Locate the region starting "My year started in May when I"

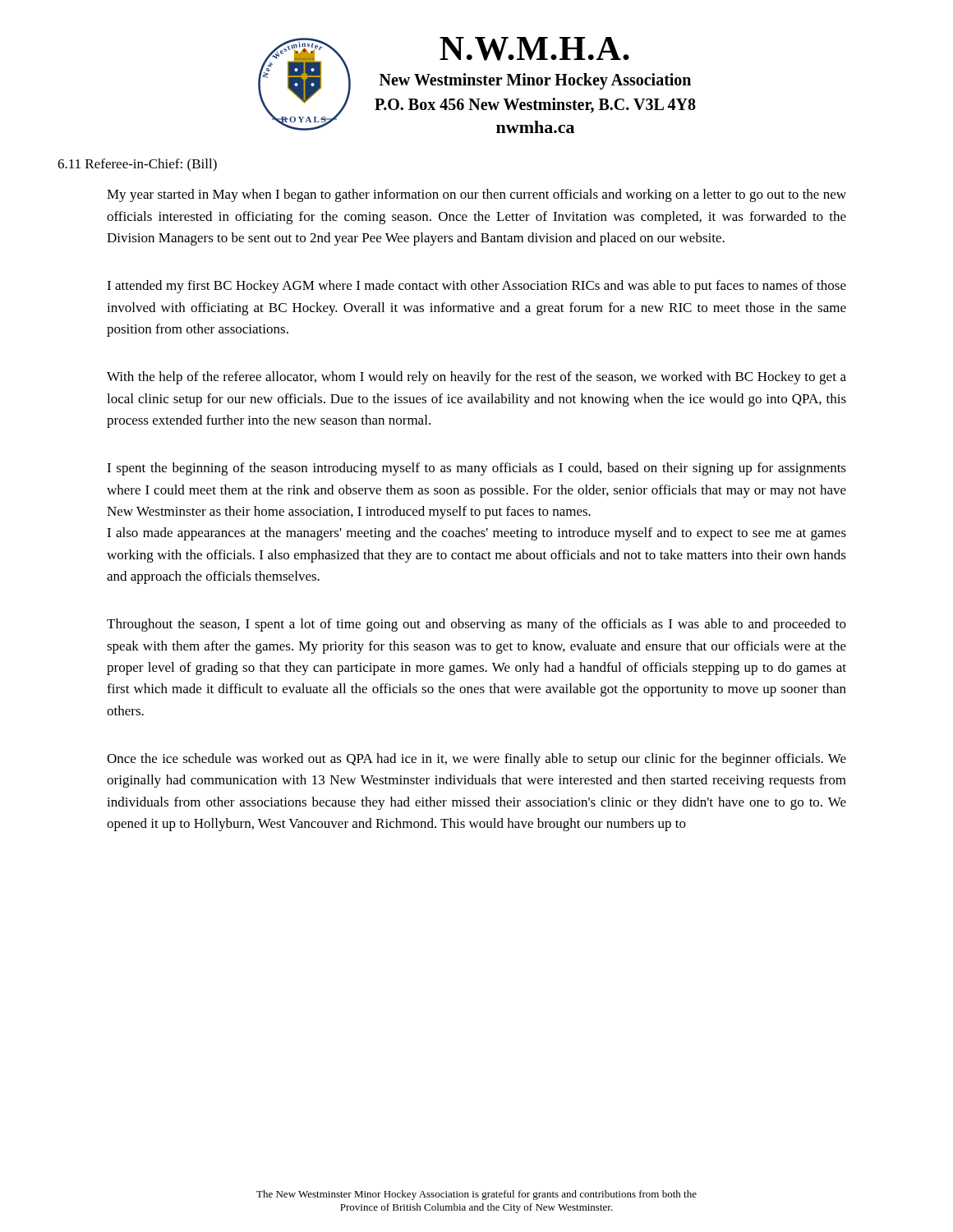476,217
